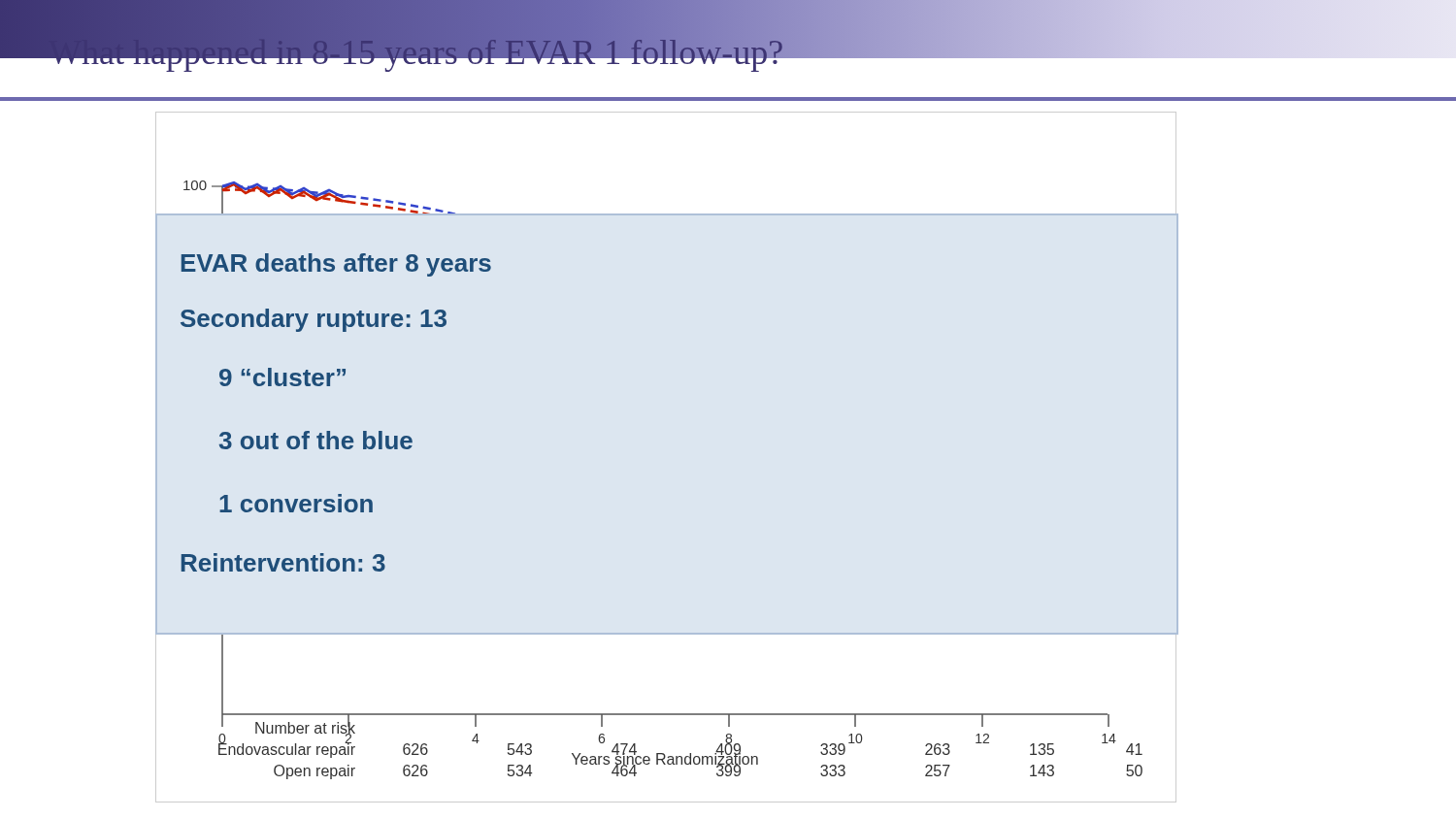Click where it says "Secondary rupture: 13"

click(314, 320)
